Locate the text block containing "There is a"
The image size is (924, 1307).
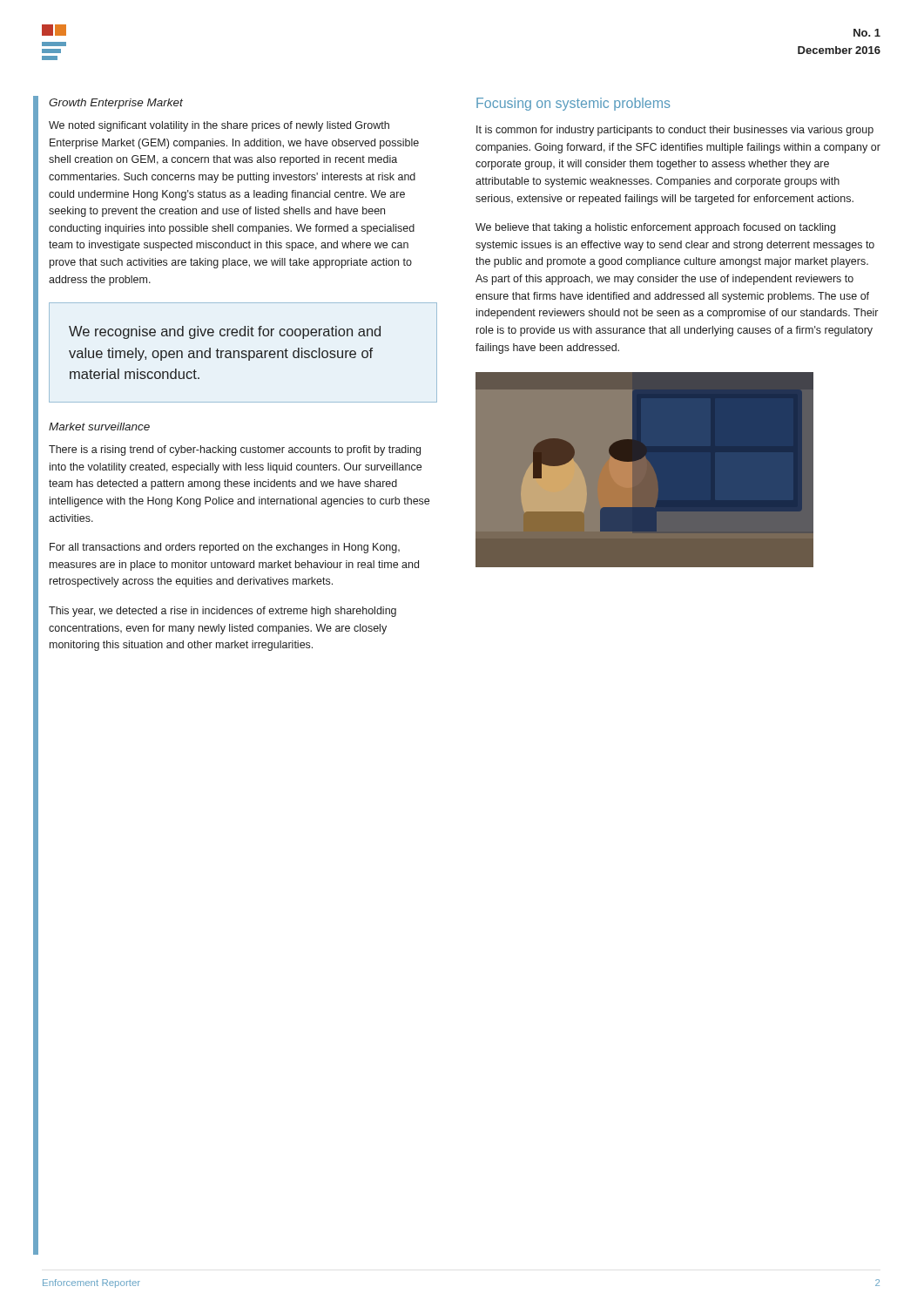[239, 484]
